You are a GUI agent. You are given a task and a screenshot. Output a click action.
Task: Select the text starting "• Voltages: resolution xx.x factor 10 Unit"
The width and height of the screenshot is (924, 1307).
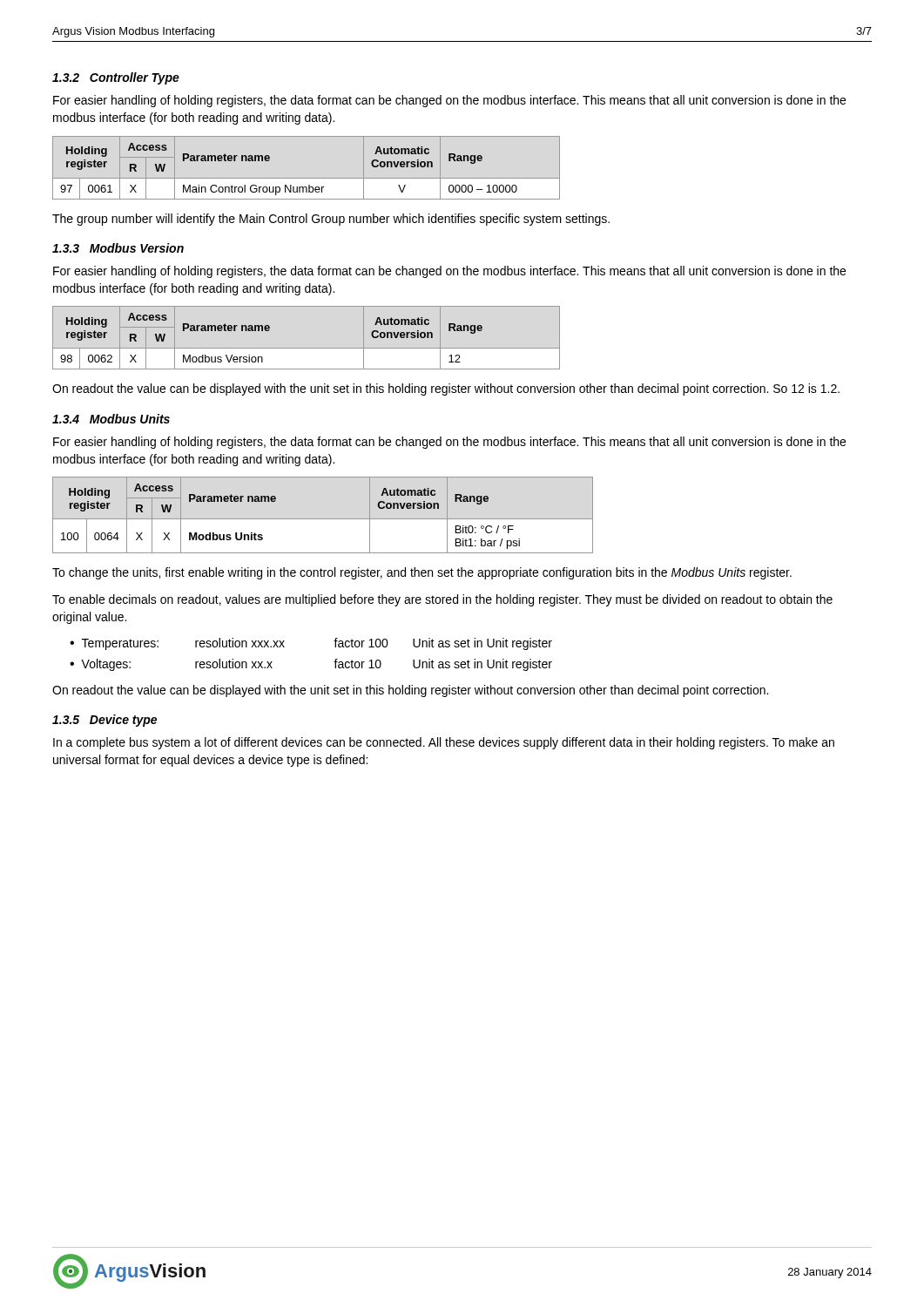(x=97, y=664)
